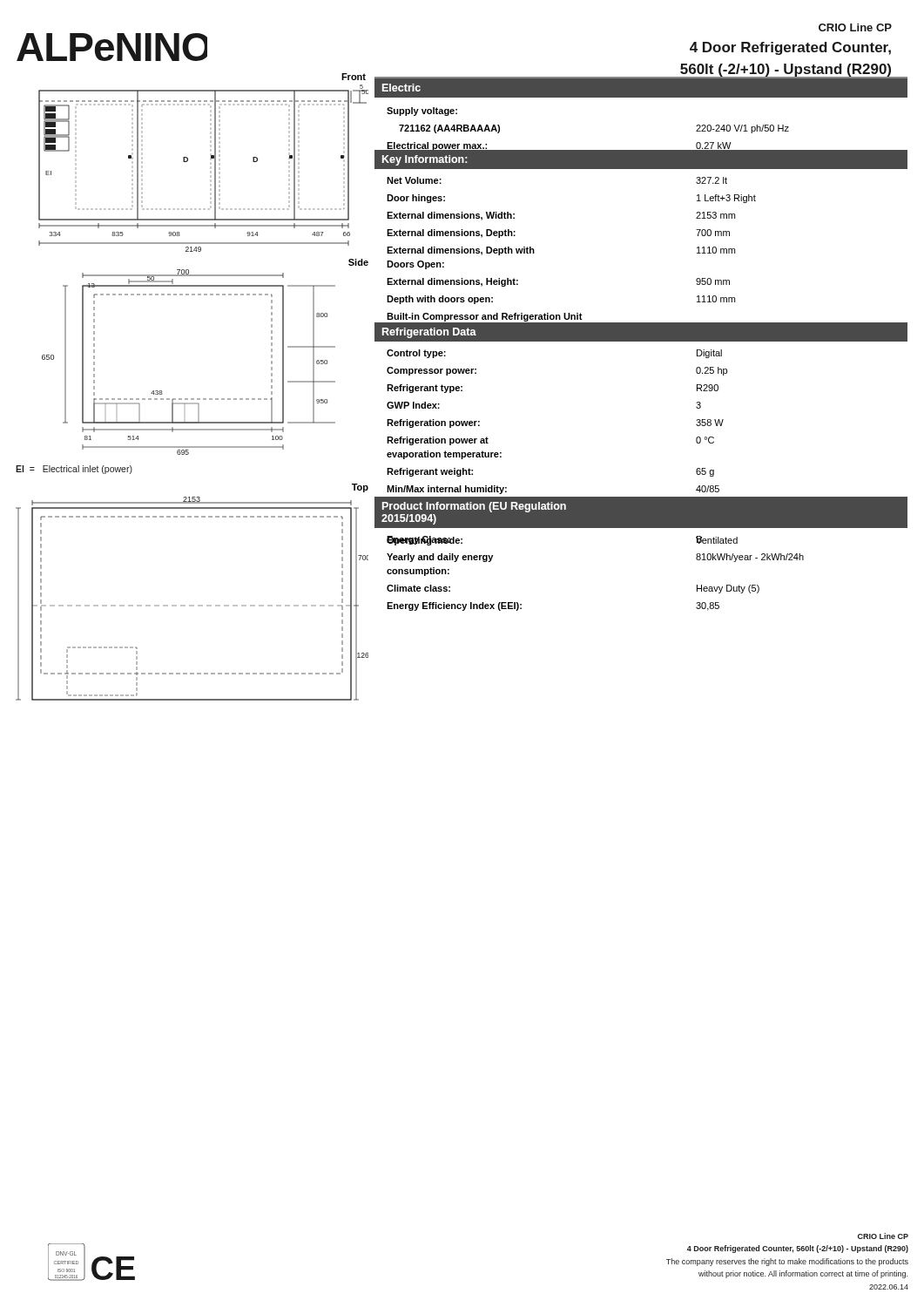This screenshot has width=924, height=1307.
Task: Where does it say "EI = Electrical inlet (power)"?
Action: 74,469
